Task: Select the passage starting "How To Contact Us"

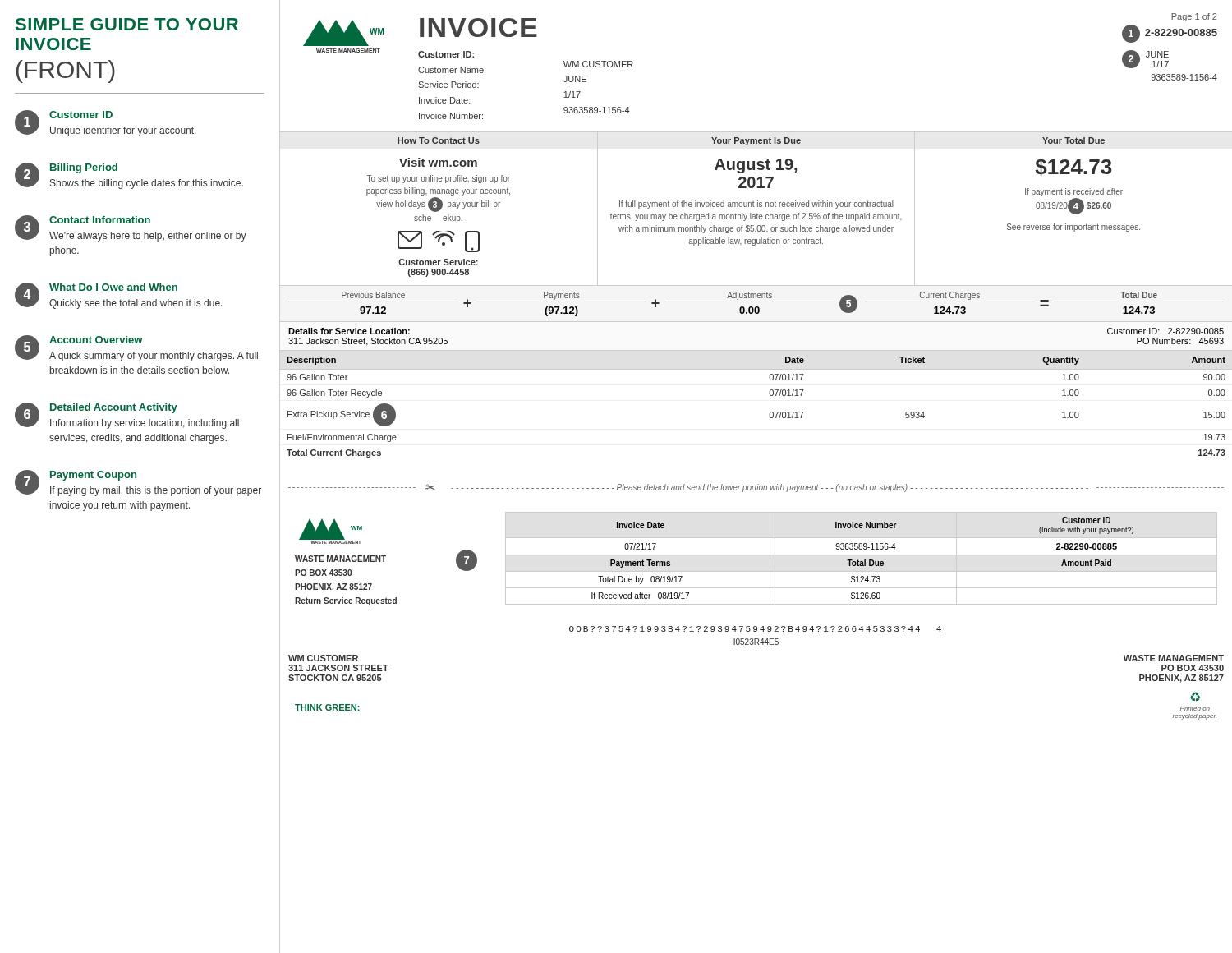Action: coord(438,205)
